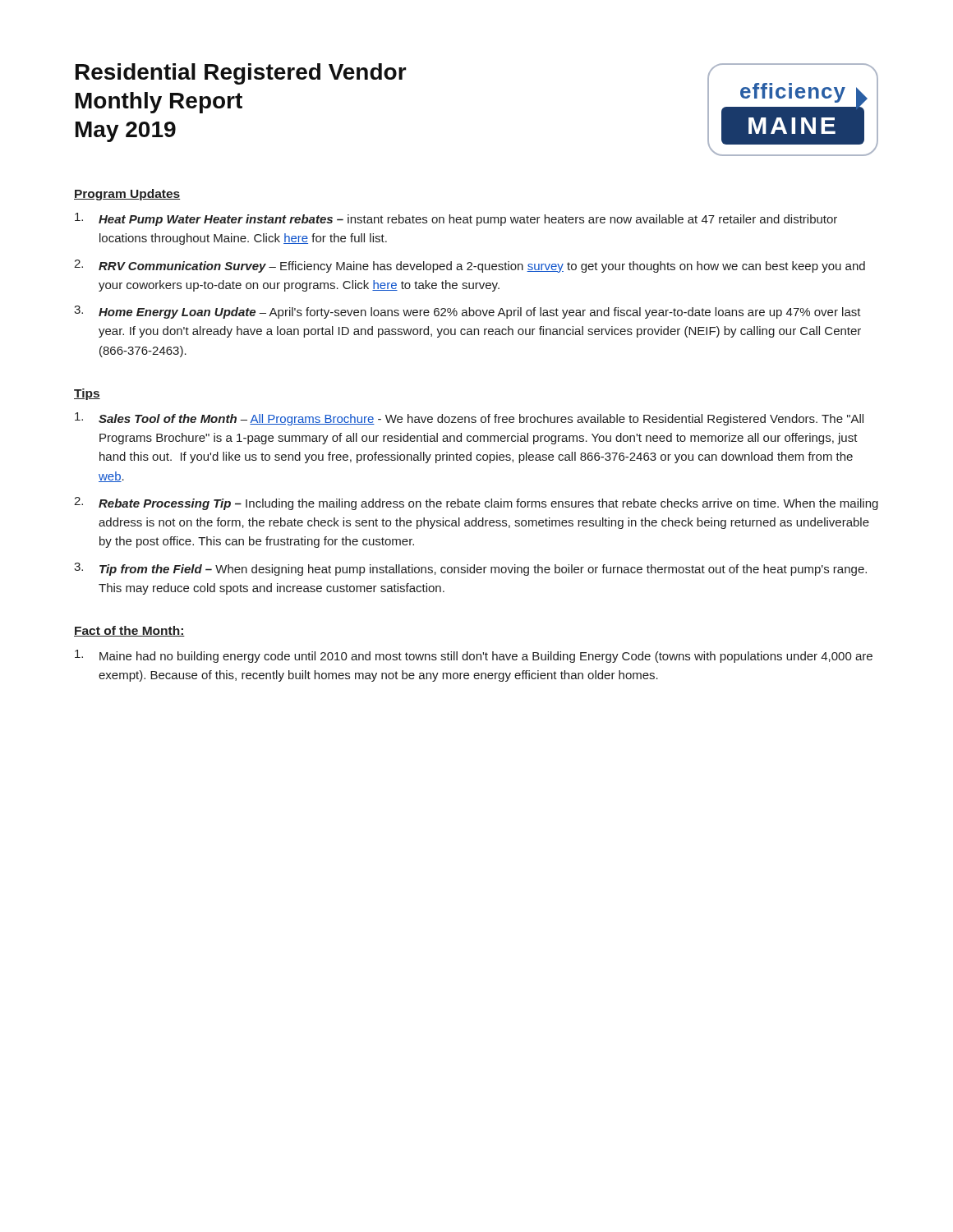Click on the passage starting "Sales Tool of the Month – All"
This screenshot has width=953, height=1232.
coord(476,447)
